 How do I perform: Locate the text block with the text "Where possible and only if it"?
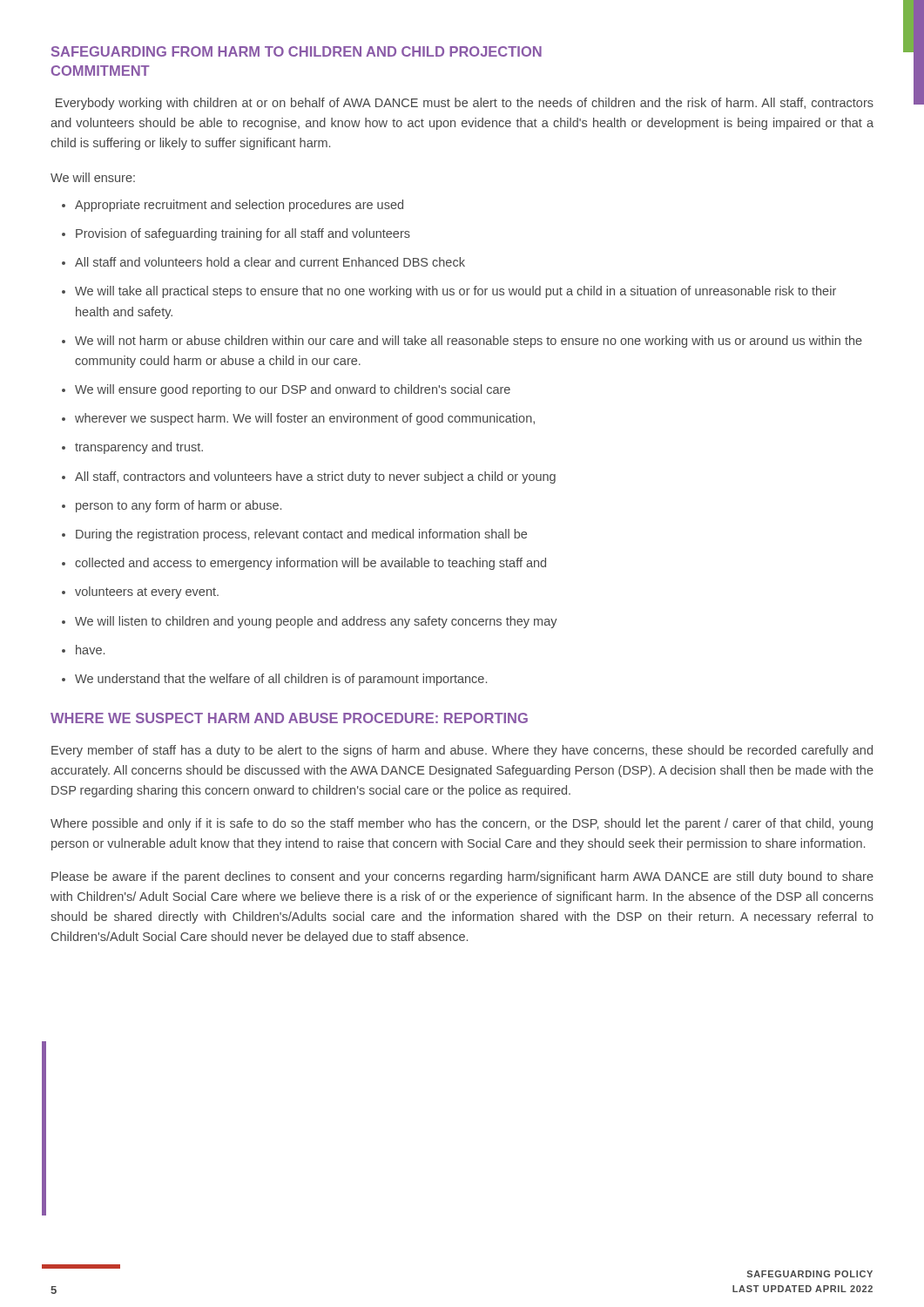(462, 834)
